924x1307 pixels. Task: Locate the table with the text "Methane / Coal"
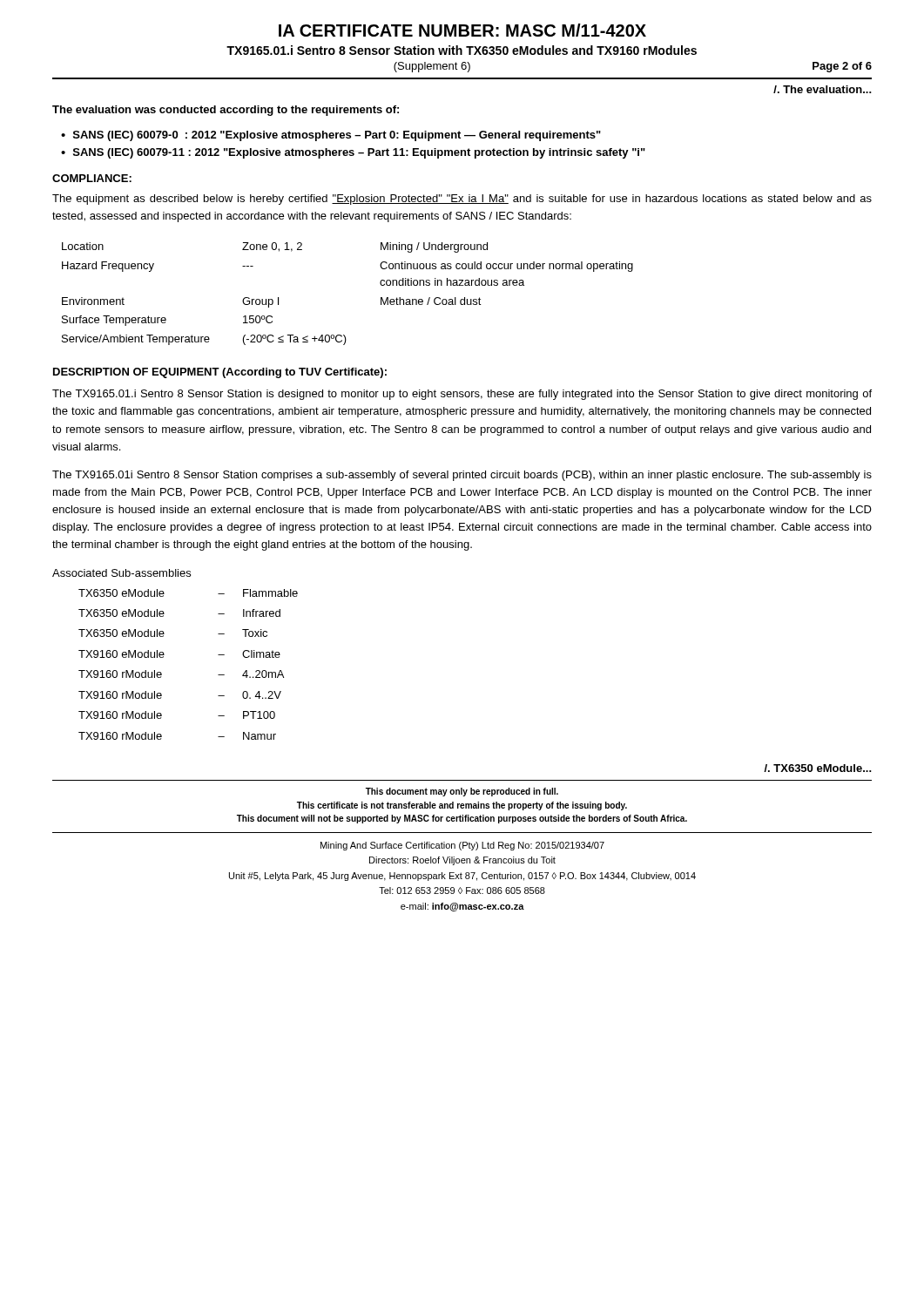[x=462, y=293]
